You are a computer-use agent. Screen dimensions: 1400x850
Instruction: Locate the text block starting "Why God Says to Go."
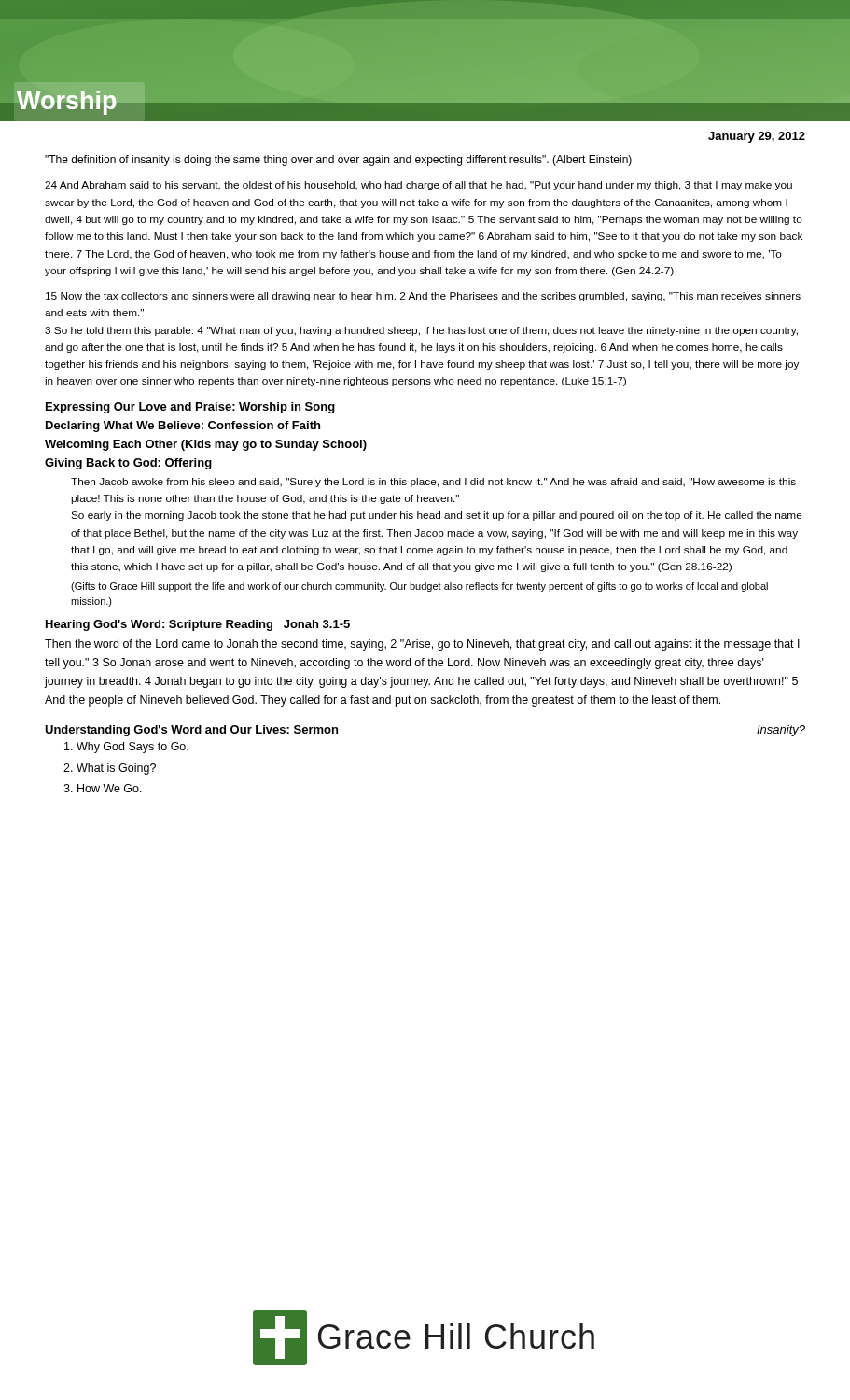pos(126,747)
